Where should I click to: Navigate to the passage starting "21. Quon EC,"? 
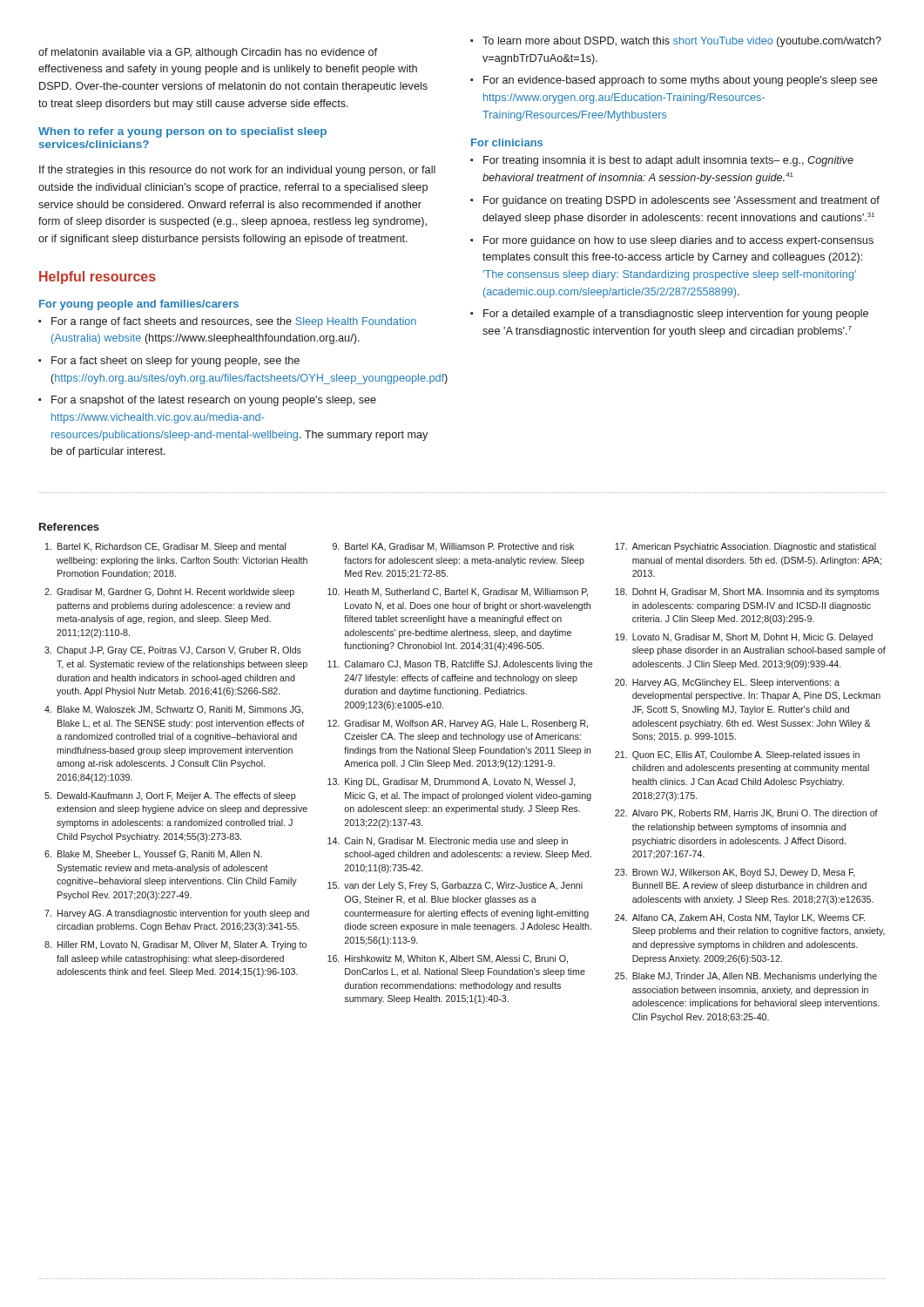750,776
